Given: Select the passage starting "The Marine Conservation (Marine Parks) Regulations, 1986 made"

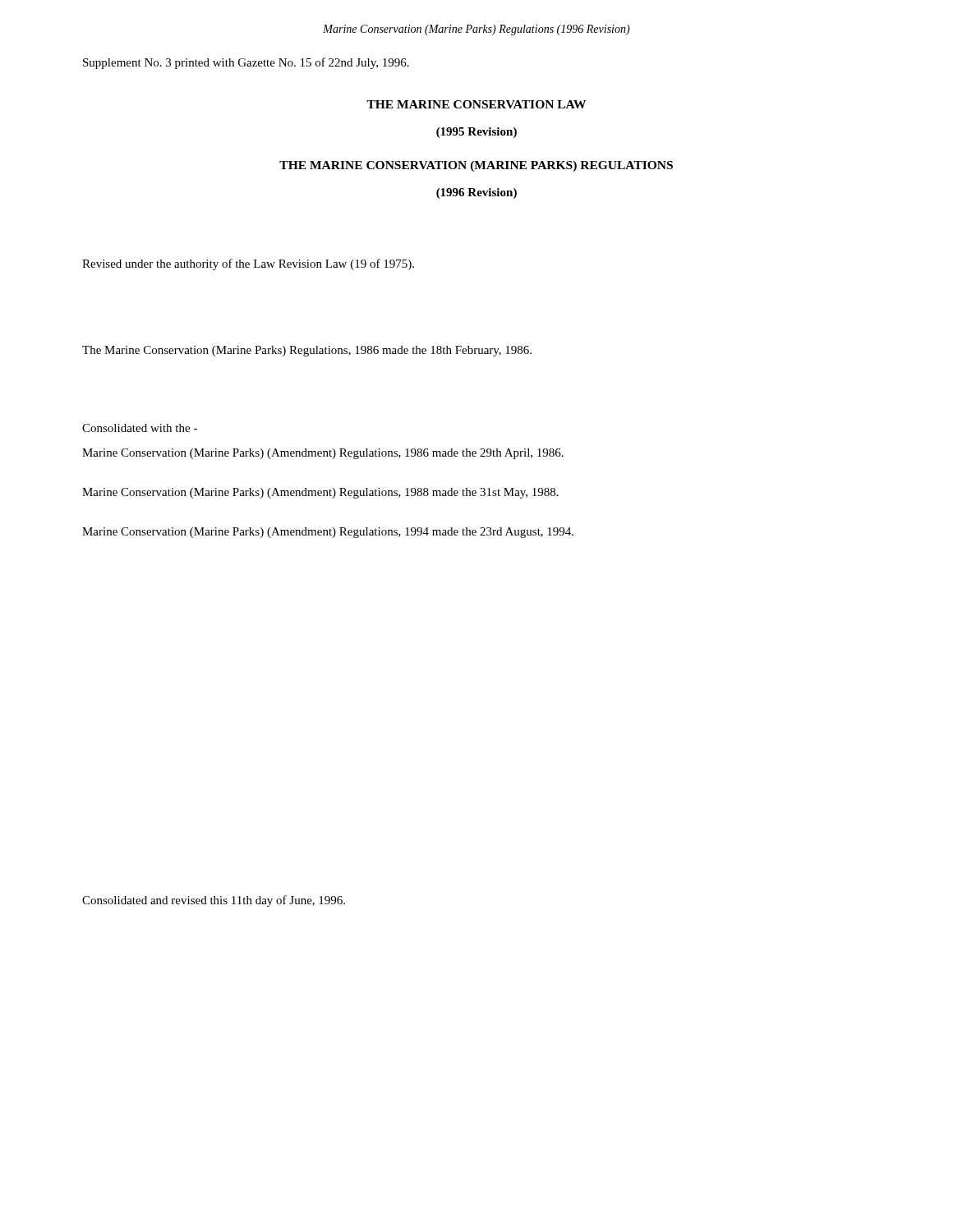Looking at the screenshot, I should click(x=307, y=350).
